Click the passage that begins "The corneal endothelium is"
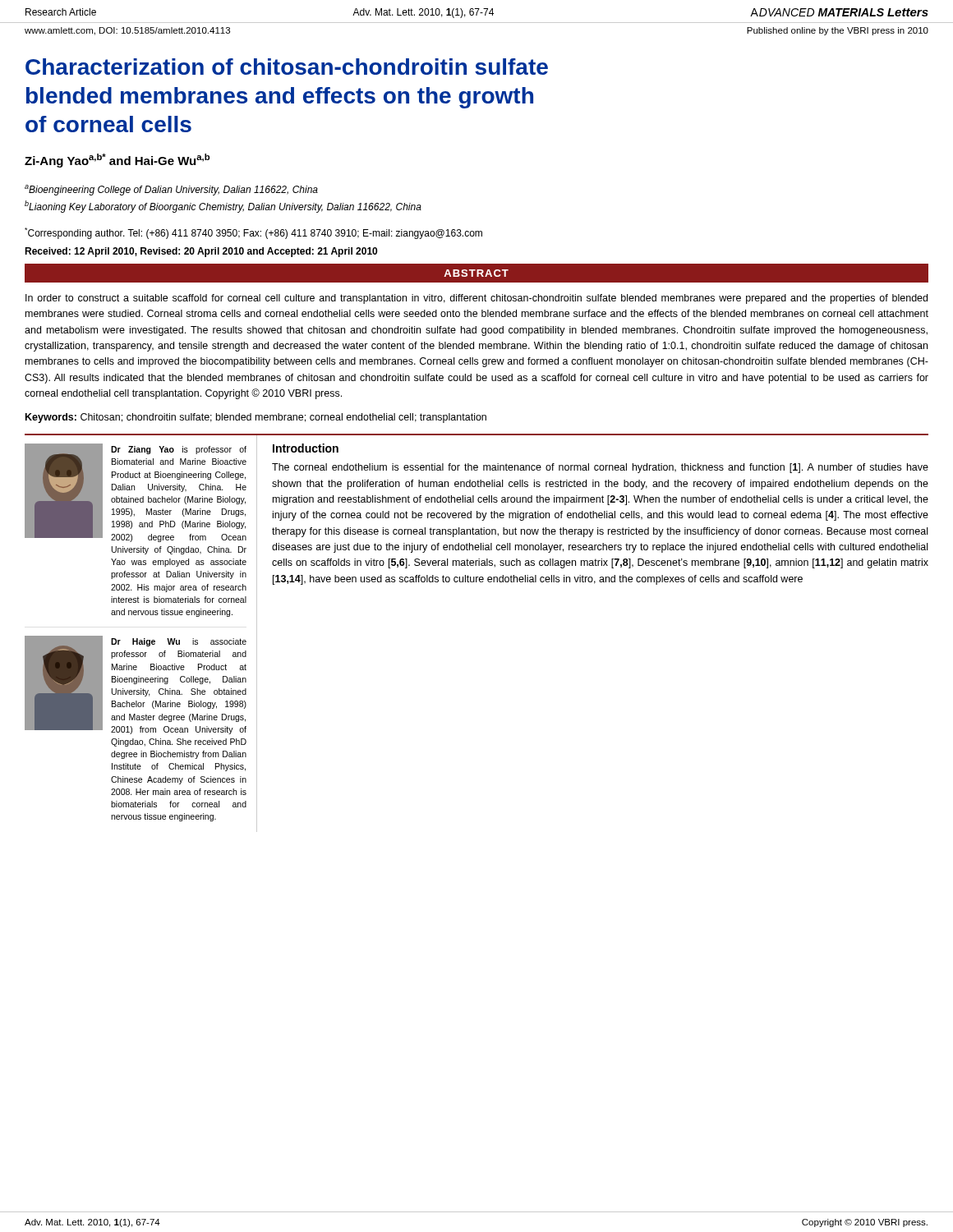 600,523
